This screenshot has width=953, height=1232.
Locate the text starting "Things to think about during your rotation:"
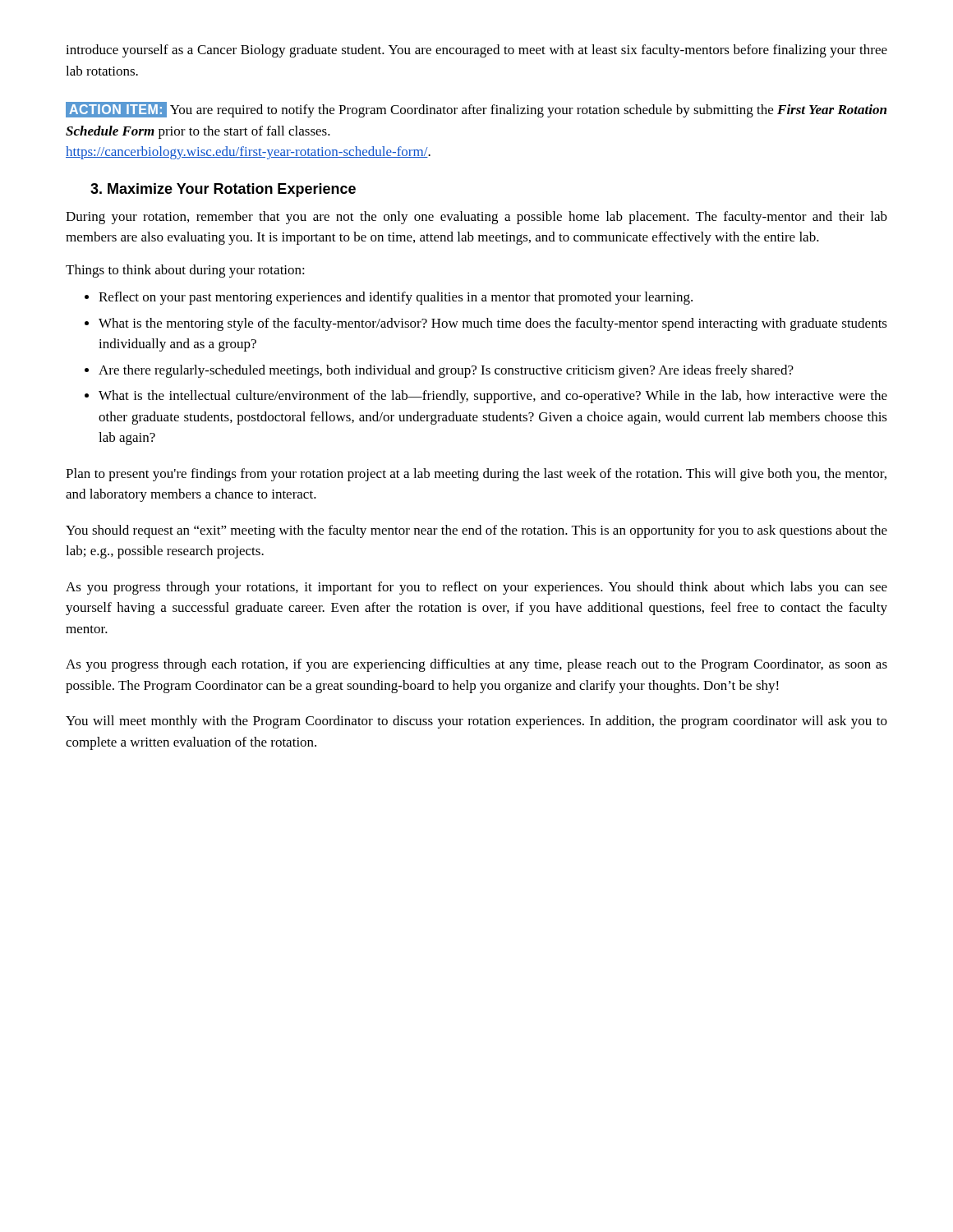[186, 269]
